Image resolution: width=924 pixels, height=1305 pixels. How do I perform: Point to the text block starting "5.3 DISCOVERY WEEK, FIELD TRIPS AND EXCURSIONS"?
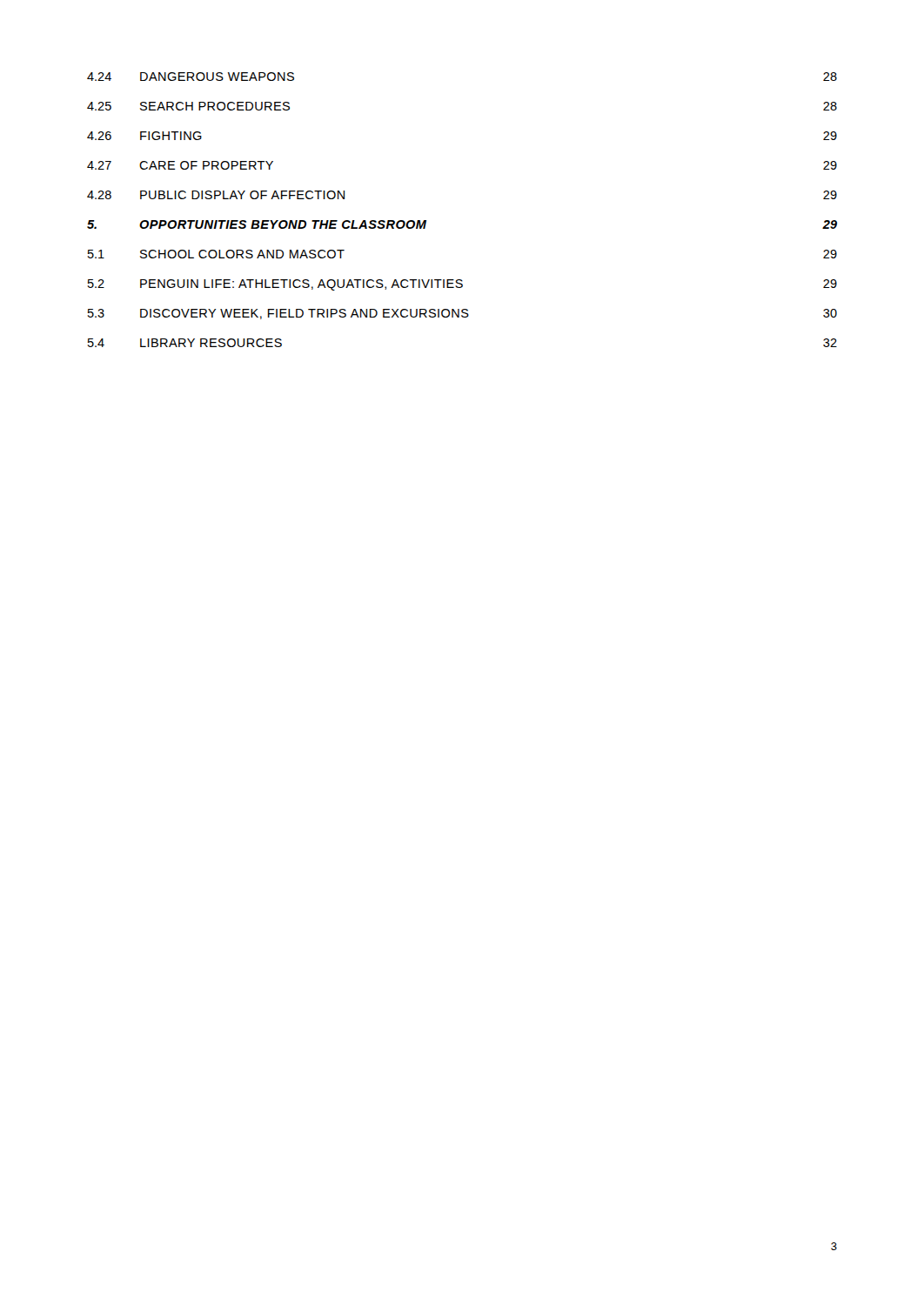(x=462, y=313)
